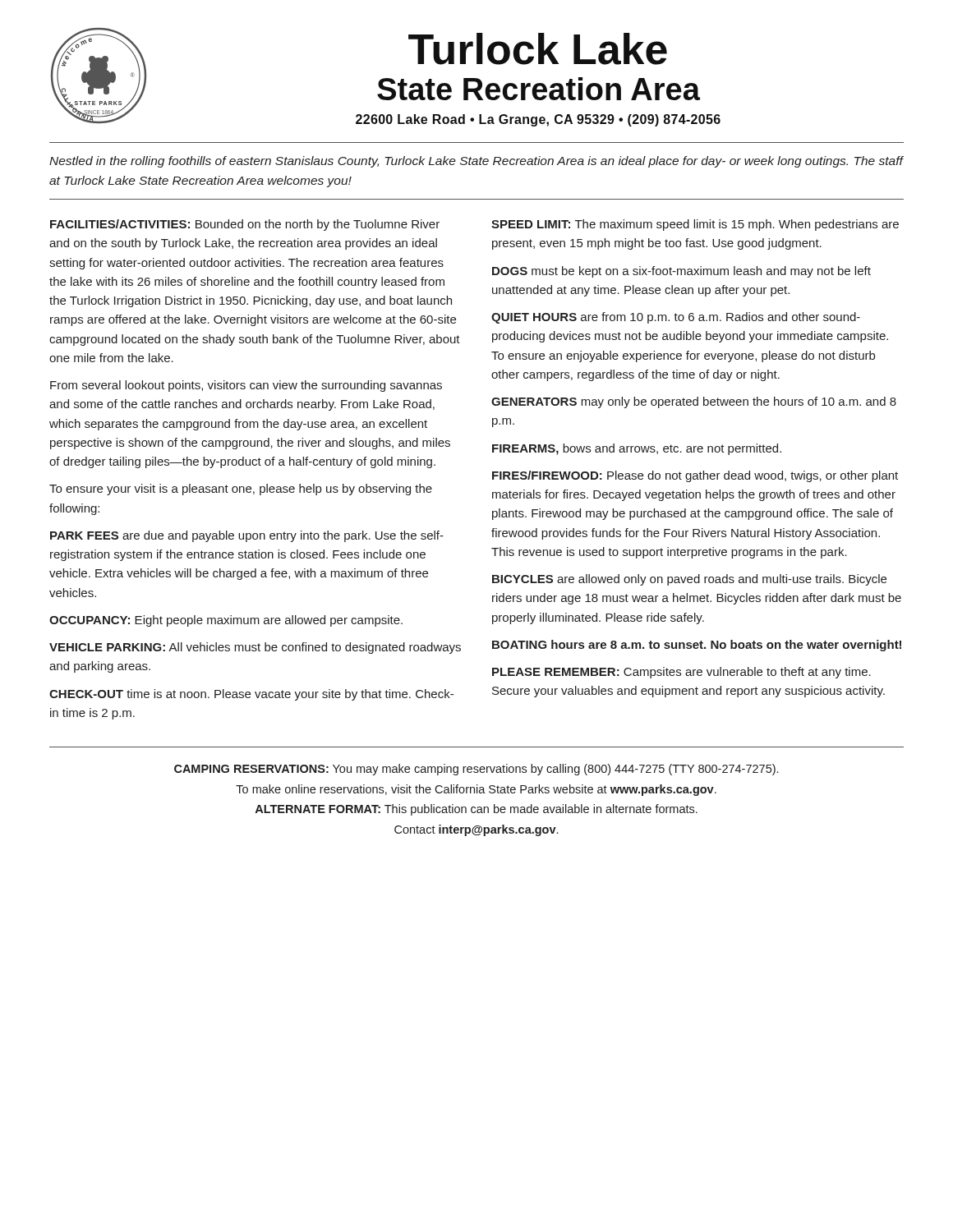Click on the element starting "BICYCLES are allowed only on paved roads and"
This screenshot has height=1232, width=953.
(698, 598)
